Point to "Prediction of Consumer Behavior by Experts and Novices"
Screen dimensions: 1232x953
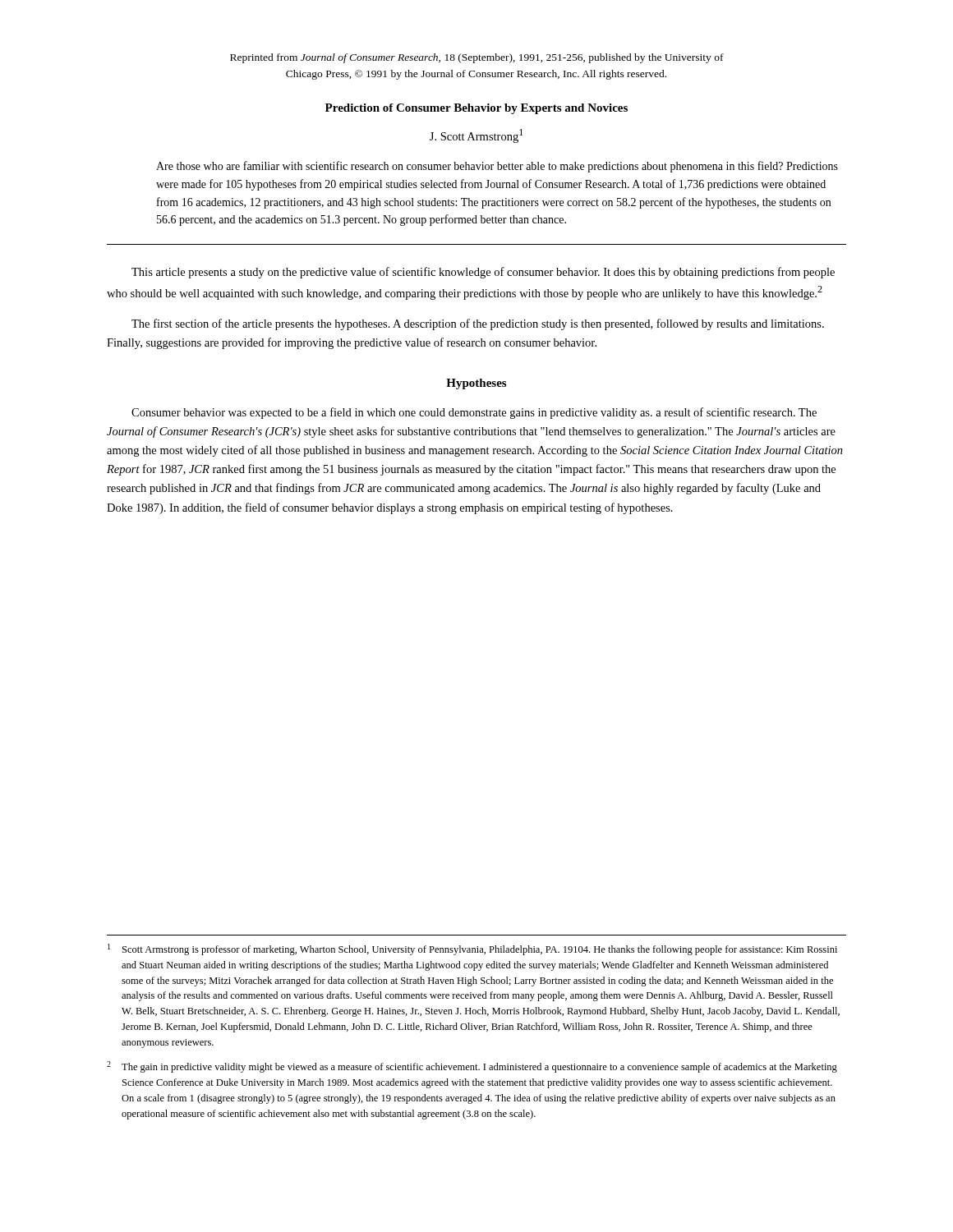click(476, 107)
